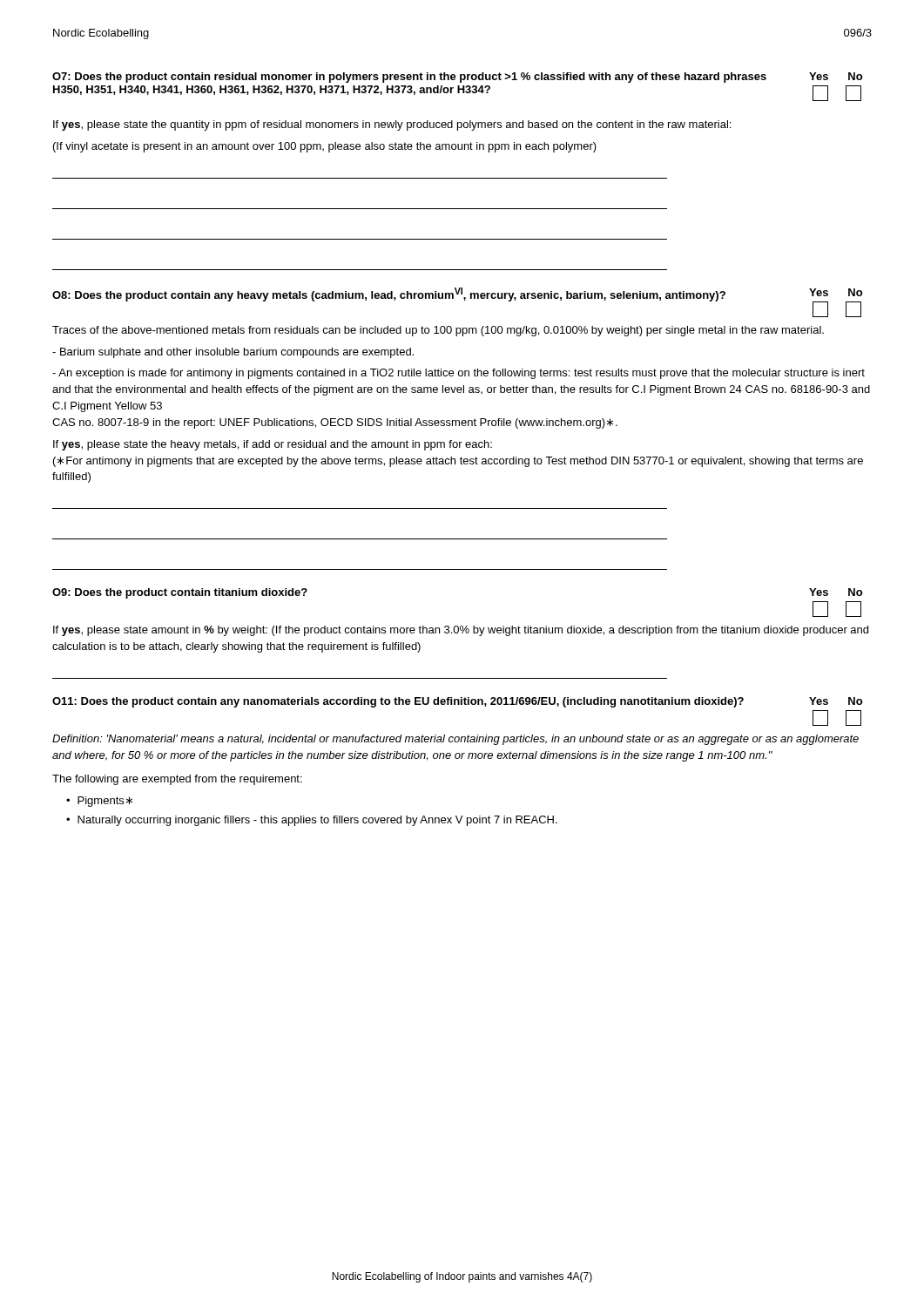Image resolution: width=924 pixels, height=1307 pixels.
Task: Click on the section header containing "O8: Does the product contain any heavy metals"
Action: [x=462, y=301]
